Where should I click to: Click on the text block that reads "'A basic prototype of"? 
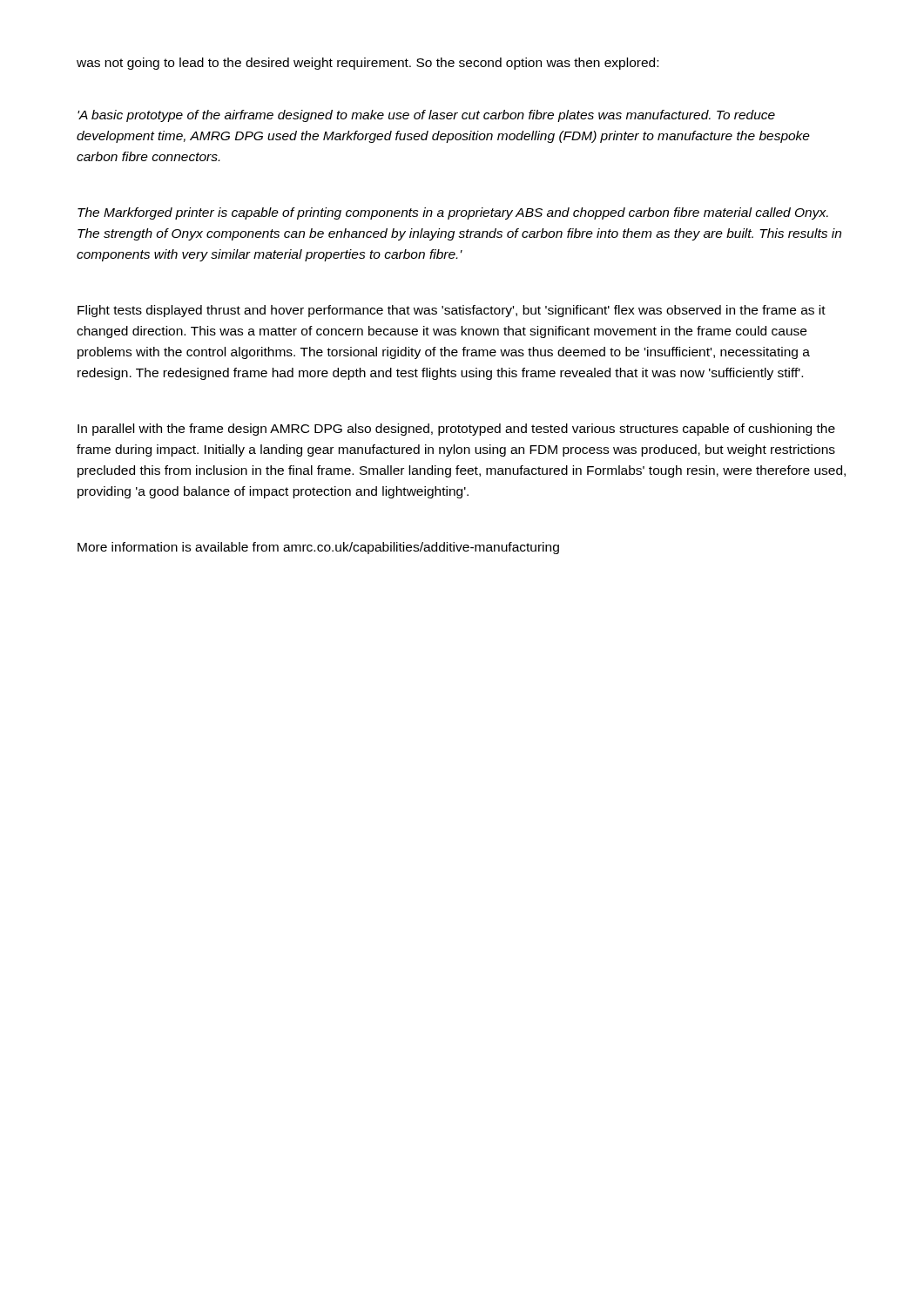[x=462, y=136]
